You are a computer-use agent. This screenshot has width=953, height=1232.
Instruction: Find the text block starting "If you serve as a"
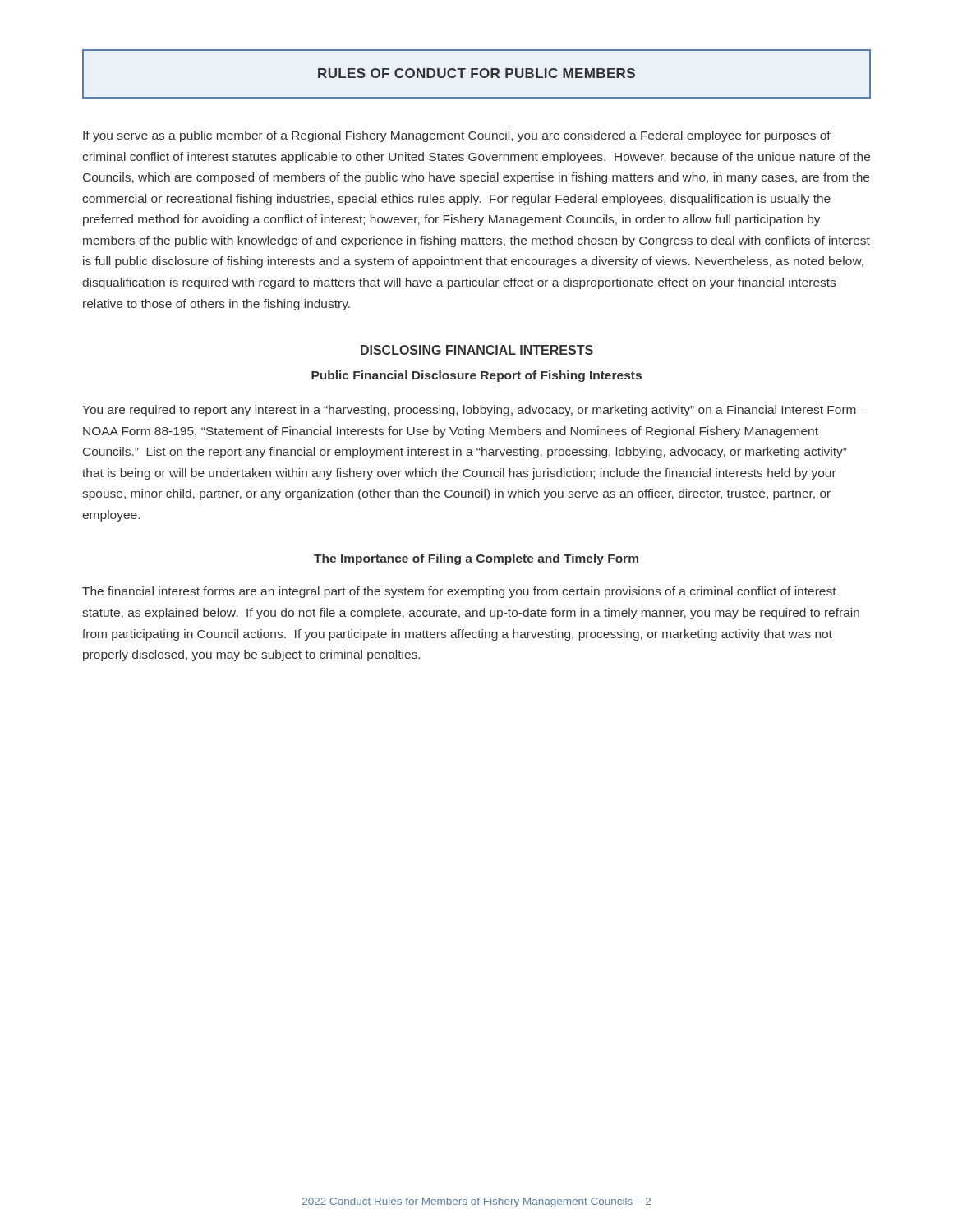(x=476, y=219)
